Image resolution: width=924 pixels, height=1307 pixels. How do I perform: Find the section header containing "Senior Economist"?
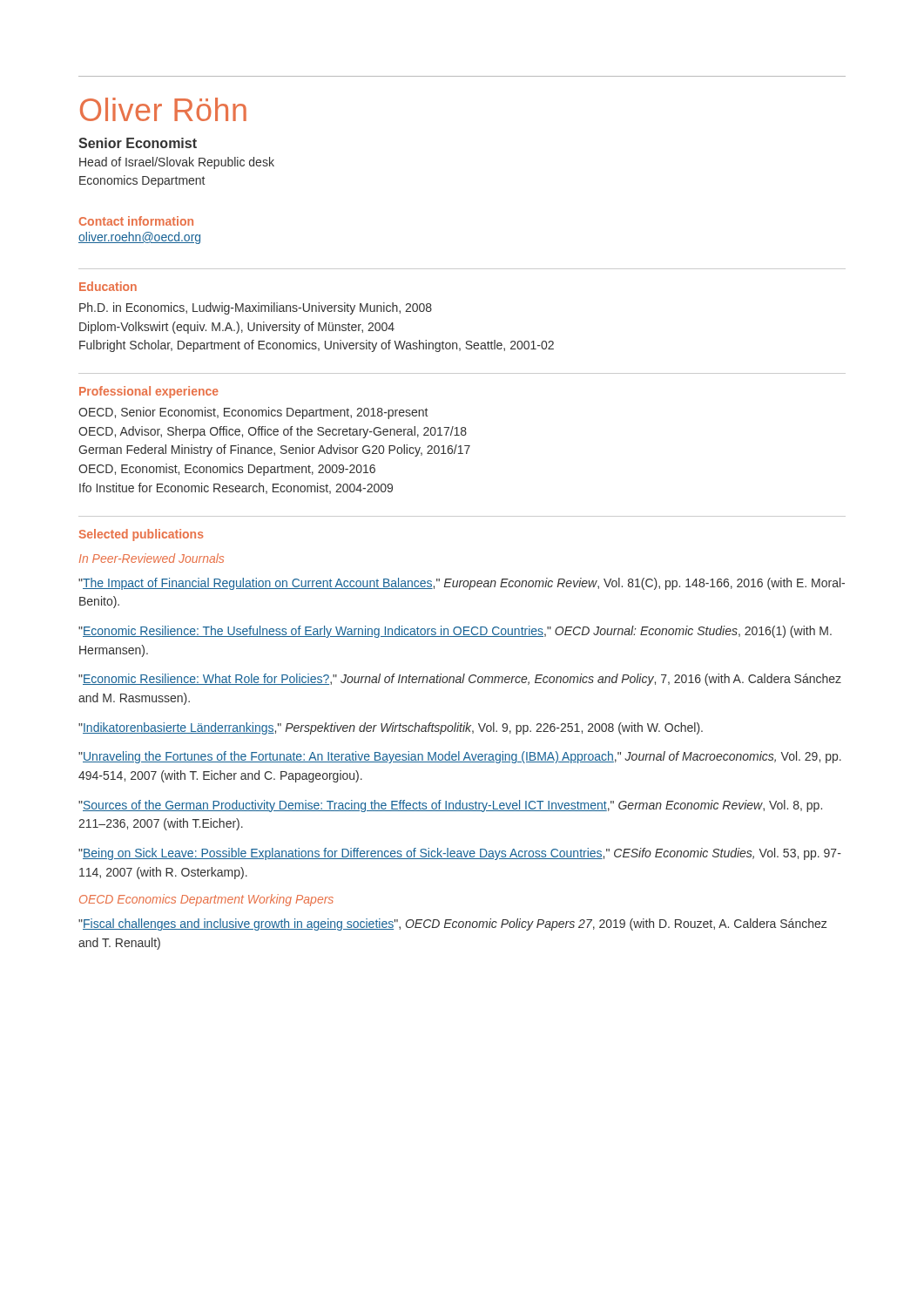tap(138, 143)
